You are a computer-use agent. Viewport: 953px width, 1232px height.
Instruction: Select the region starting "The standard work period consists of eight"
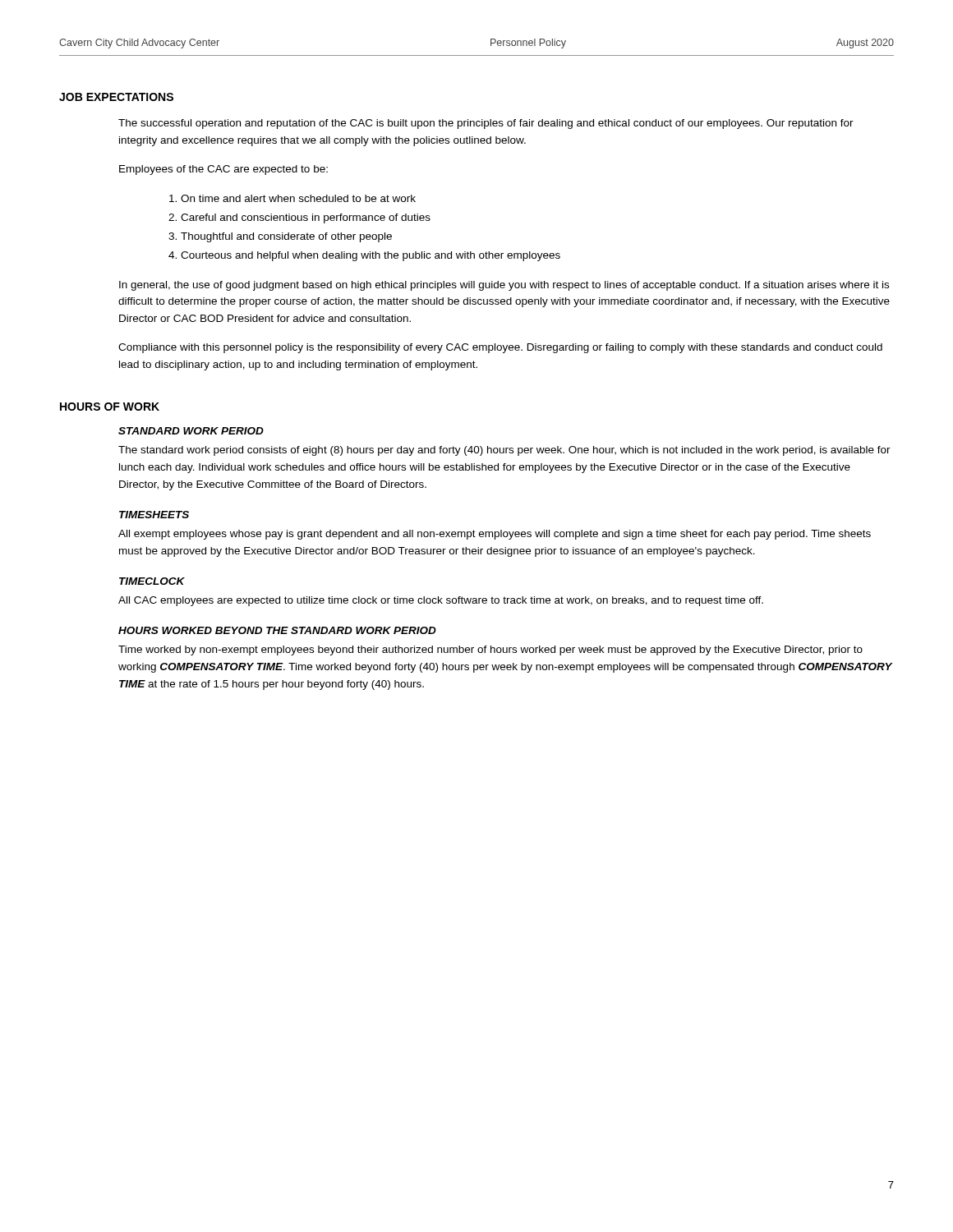504,467
